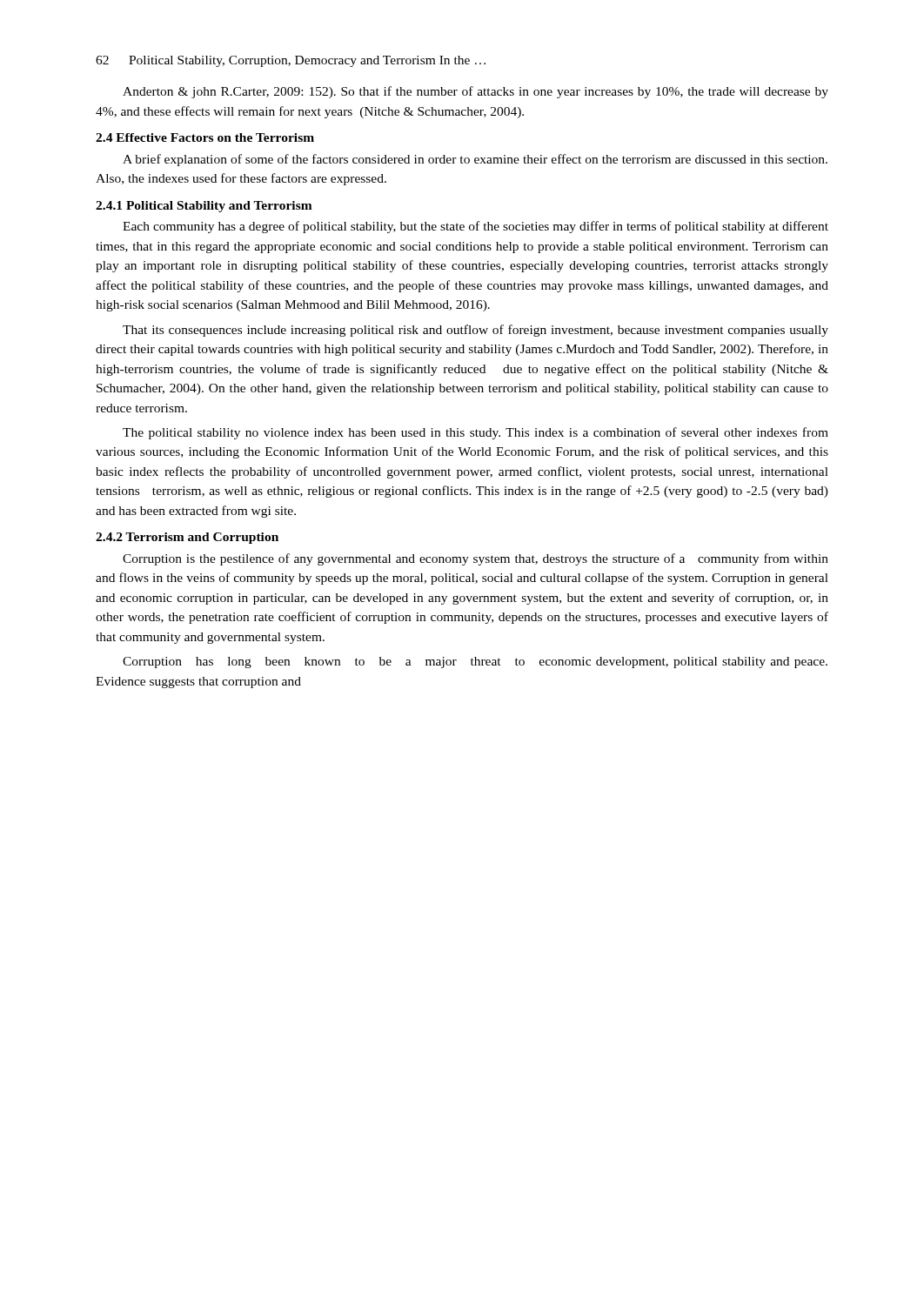This screenshot has height=1305, width=924.
Task: Point to the block beginning "Each community has a"
Action: [462, 266]
